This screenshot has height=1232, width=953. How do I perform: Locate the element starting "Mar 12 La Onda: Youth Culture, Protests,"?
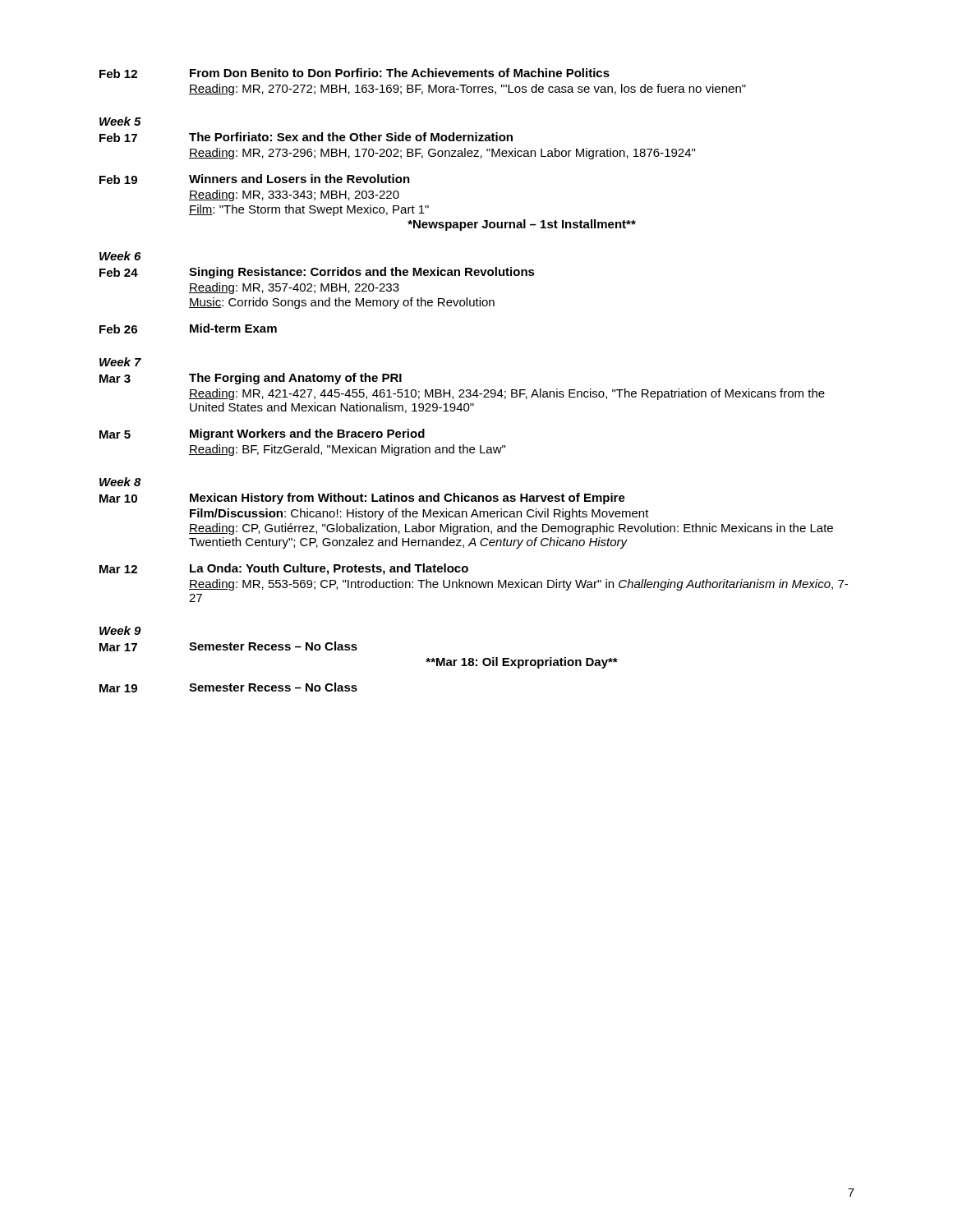[x=476, y=583]
